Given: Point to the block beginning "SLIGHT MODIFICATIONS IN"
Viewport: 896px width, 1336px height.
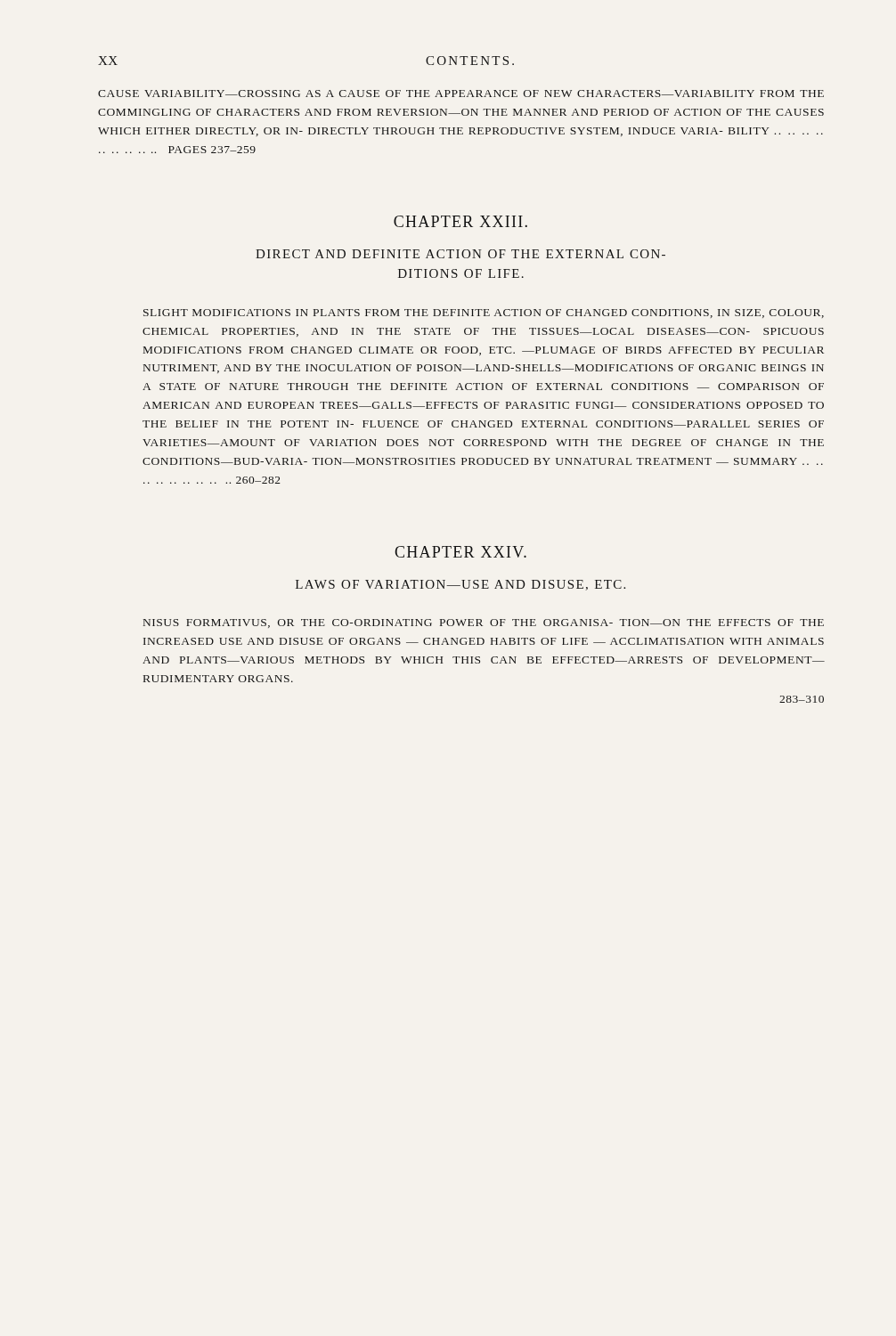Looking at the screenshot, I should [x=484, y=396].
